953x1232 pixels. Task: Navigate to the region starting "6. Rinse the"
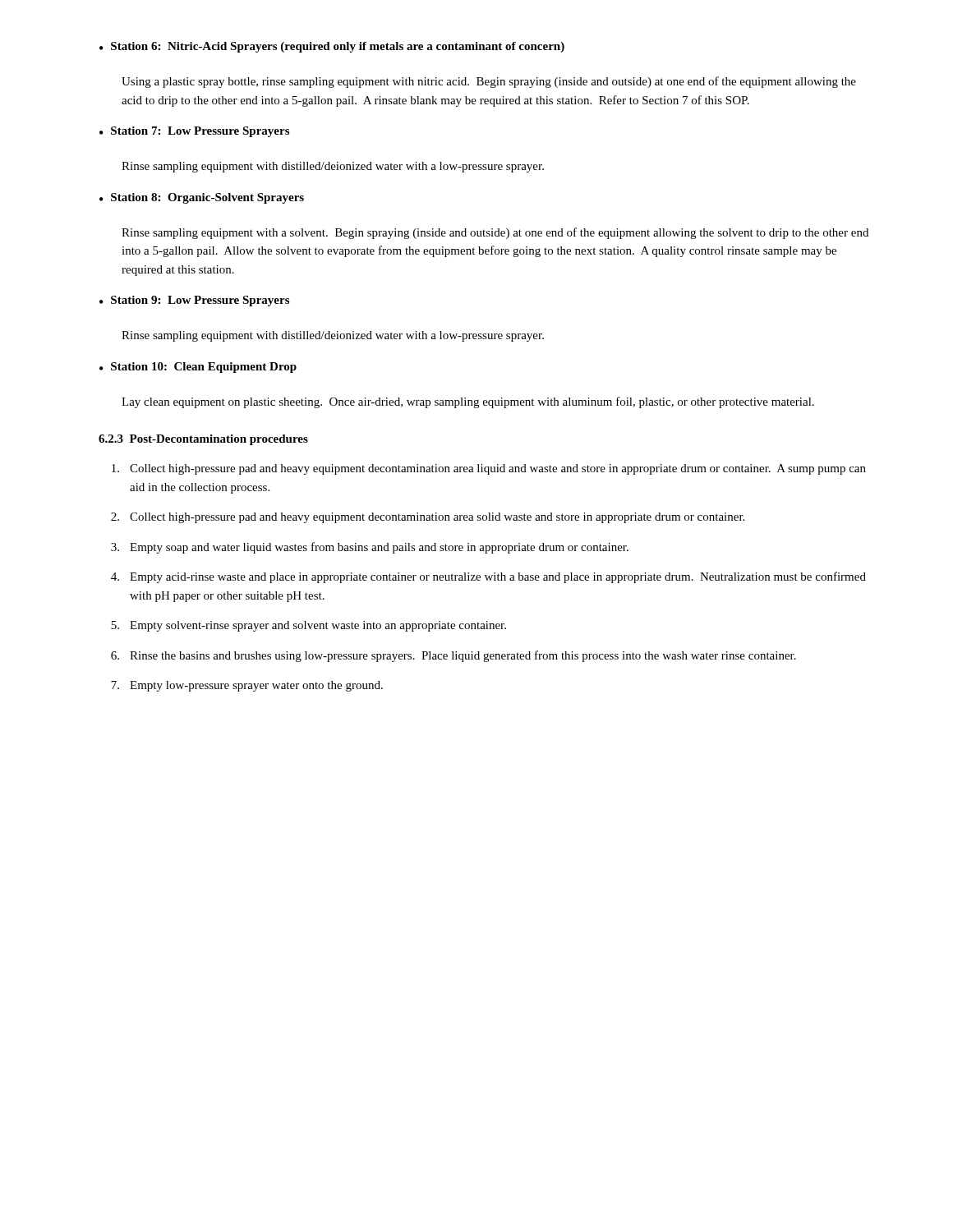click(485, 655)
